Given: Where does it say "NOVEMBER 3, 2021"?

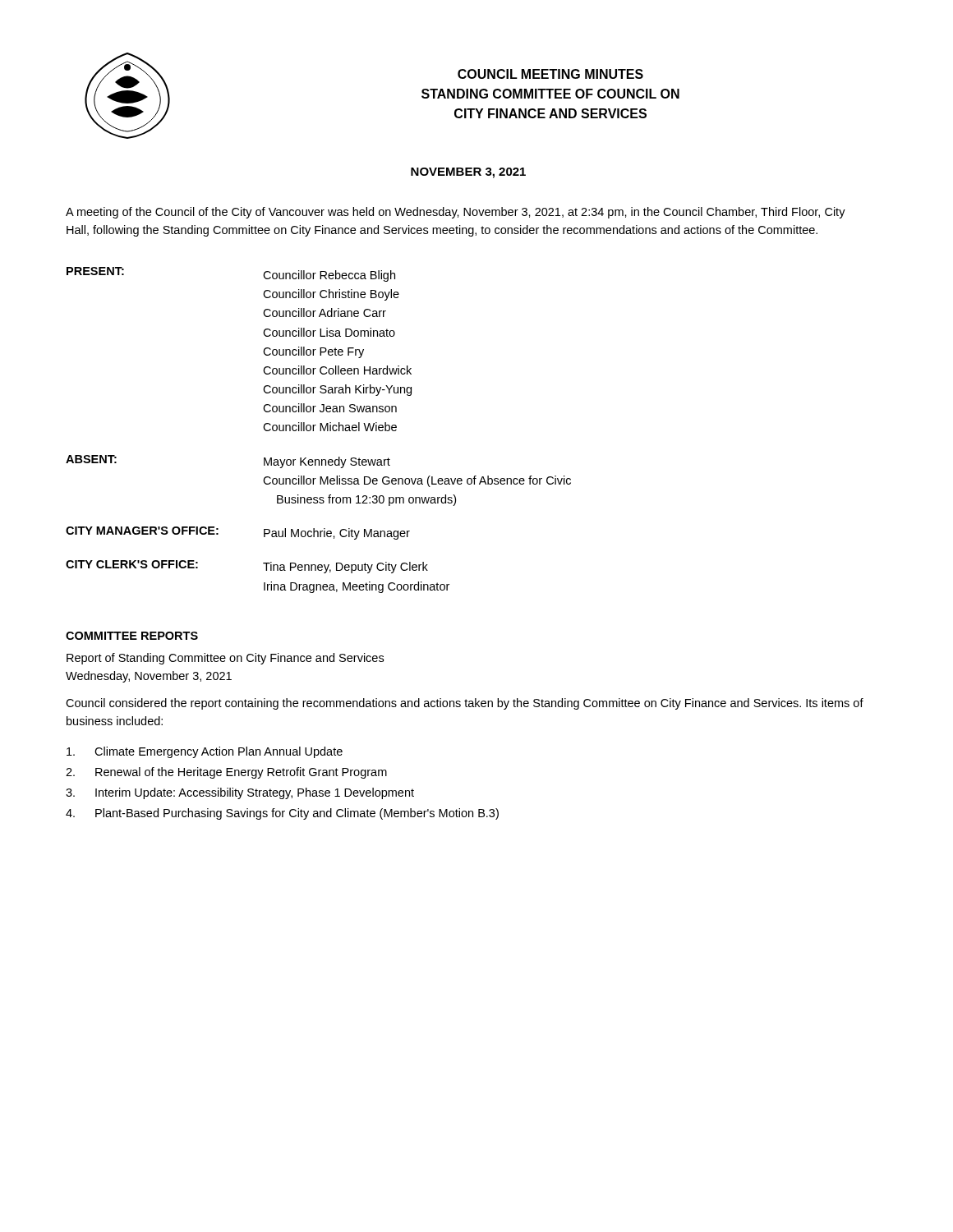Looking at the screenshot, I should [468, 171].
